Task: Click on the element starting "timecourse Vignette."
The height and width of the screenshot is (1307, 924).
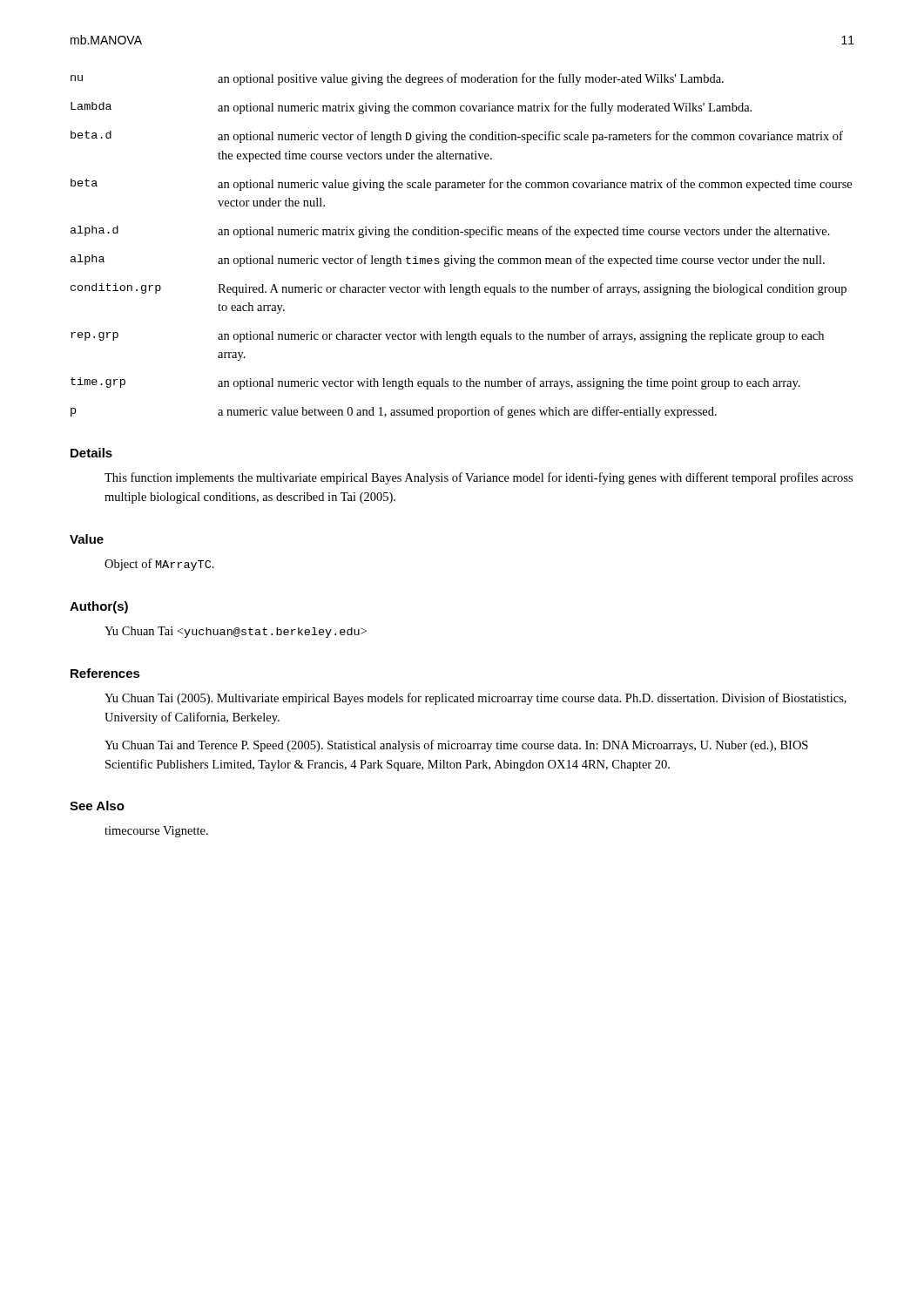Action: (x=156, y=832)
